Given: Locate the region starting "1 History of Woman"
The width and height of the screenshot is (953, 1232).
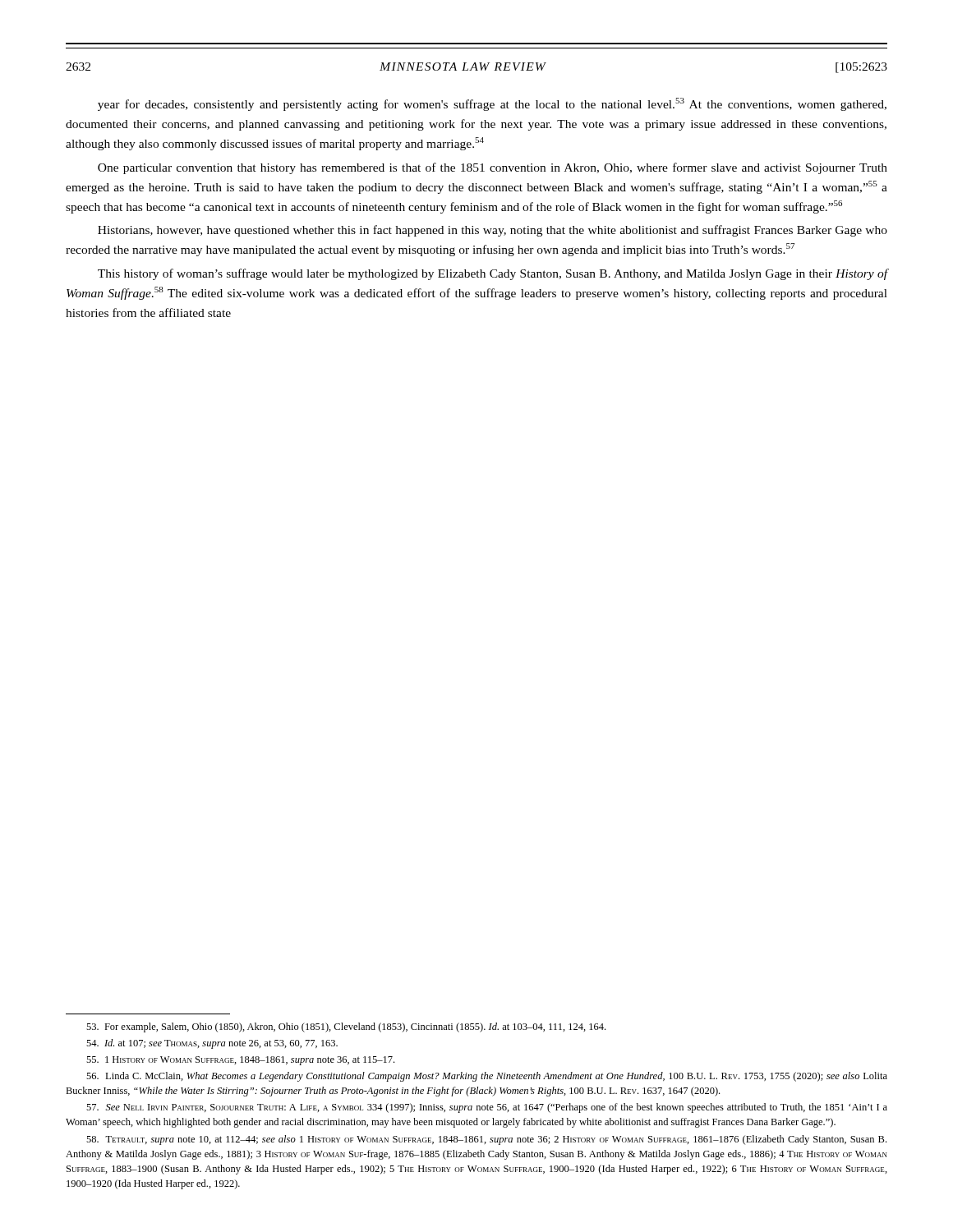Looking at the screenshot, I should (x=240, y=1061).
